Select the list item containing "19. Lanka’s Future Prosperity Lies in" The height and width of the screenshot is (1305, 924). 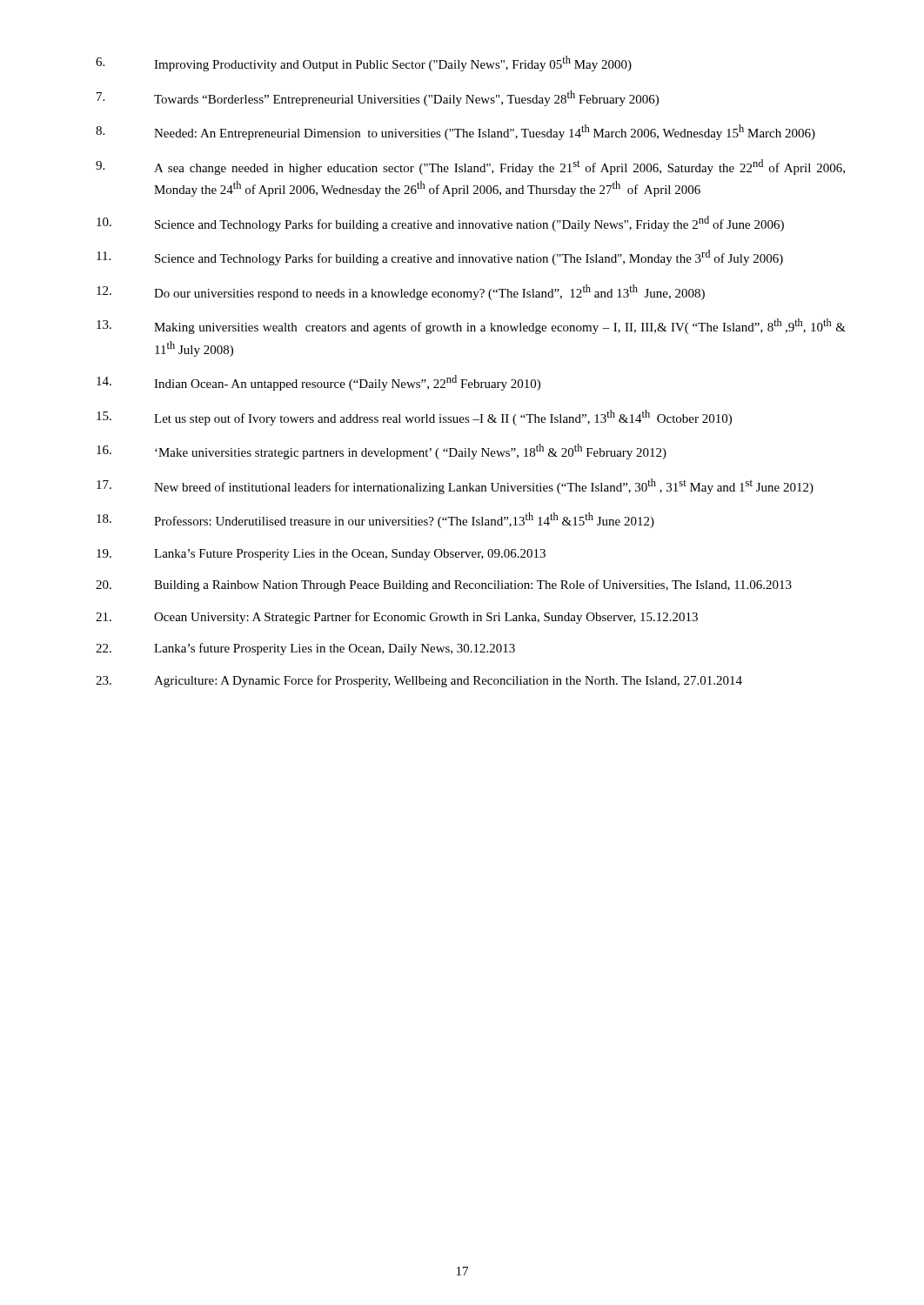point(471,553)
